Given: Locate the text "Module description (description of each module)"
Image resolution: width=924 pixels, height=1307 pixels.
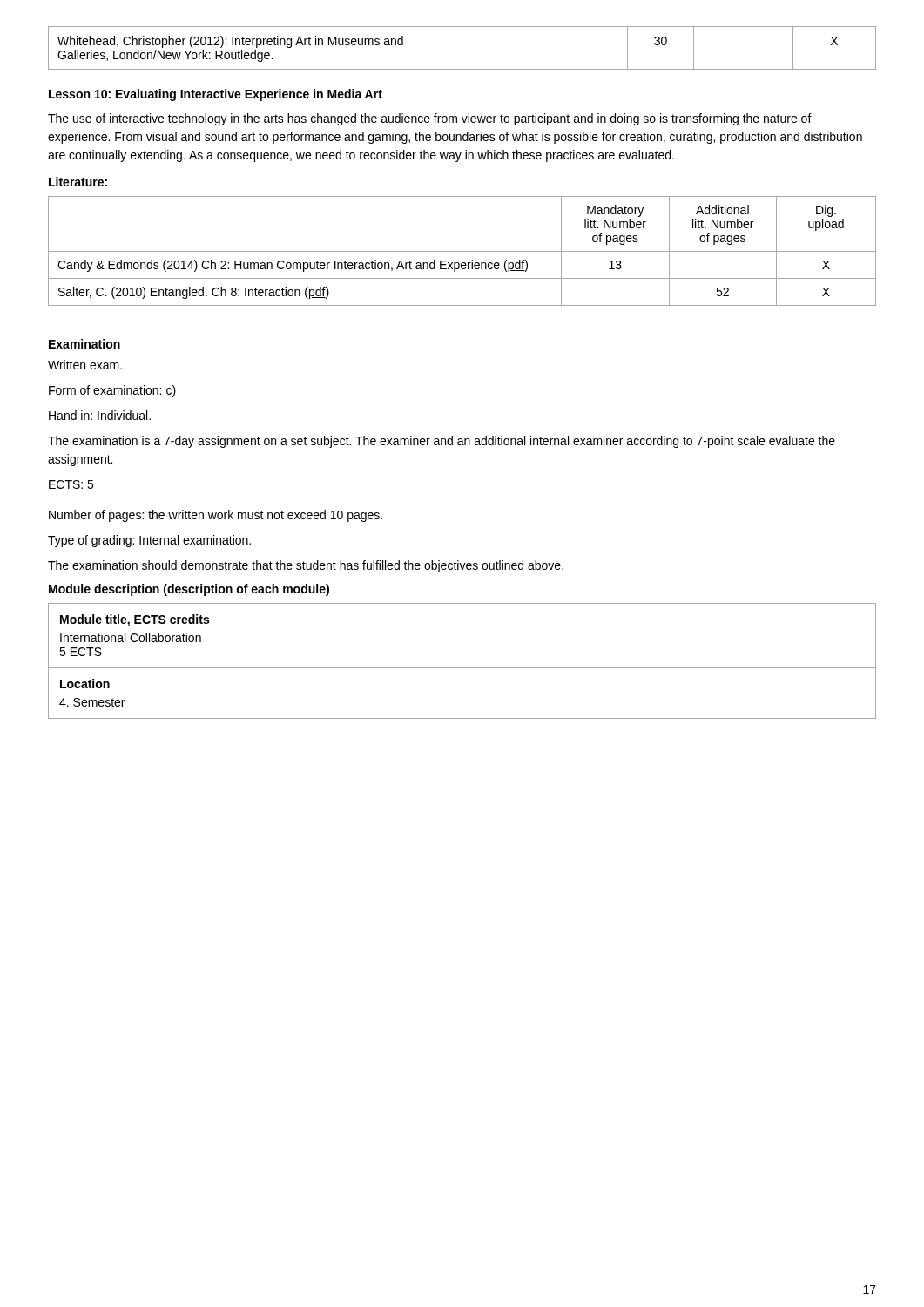Looking at the screenshot, I should coord(189,589).
